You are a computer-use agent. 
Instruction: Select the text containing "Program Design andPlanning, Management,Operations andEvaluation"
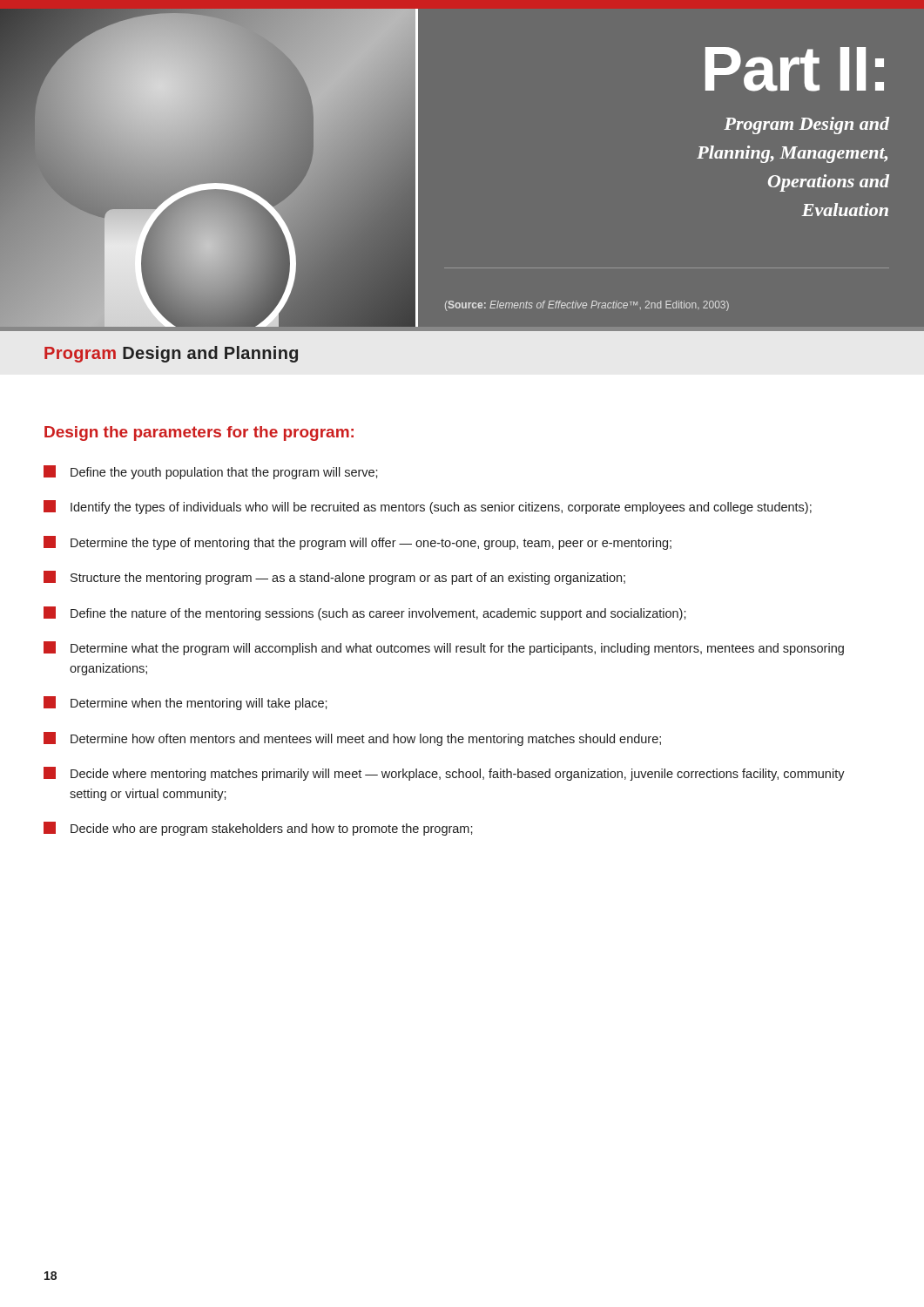pos(793,166)
